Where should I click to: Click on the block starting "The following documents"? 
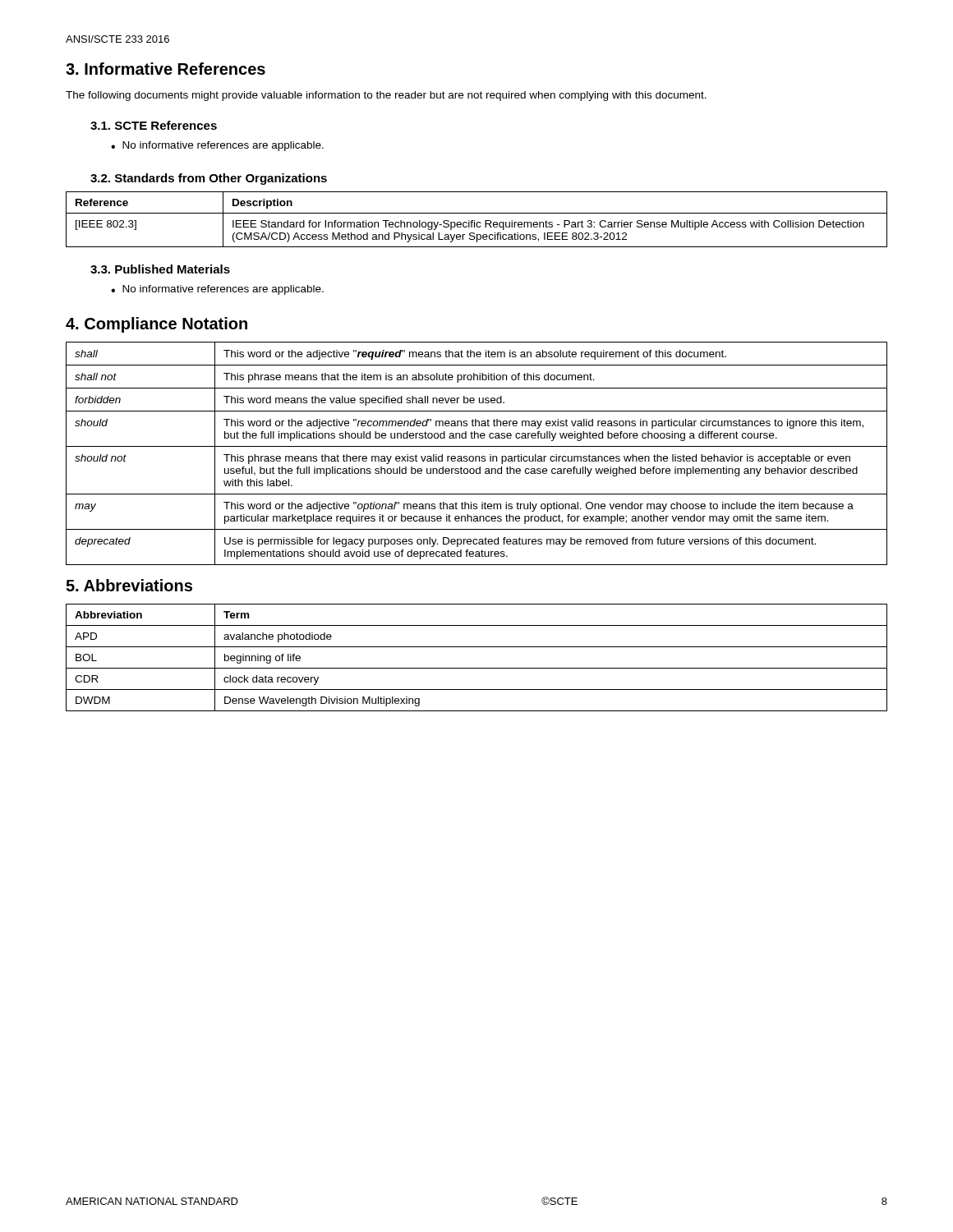(x=386, y=95)
